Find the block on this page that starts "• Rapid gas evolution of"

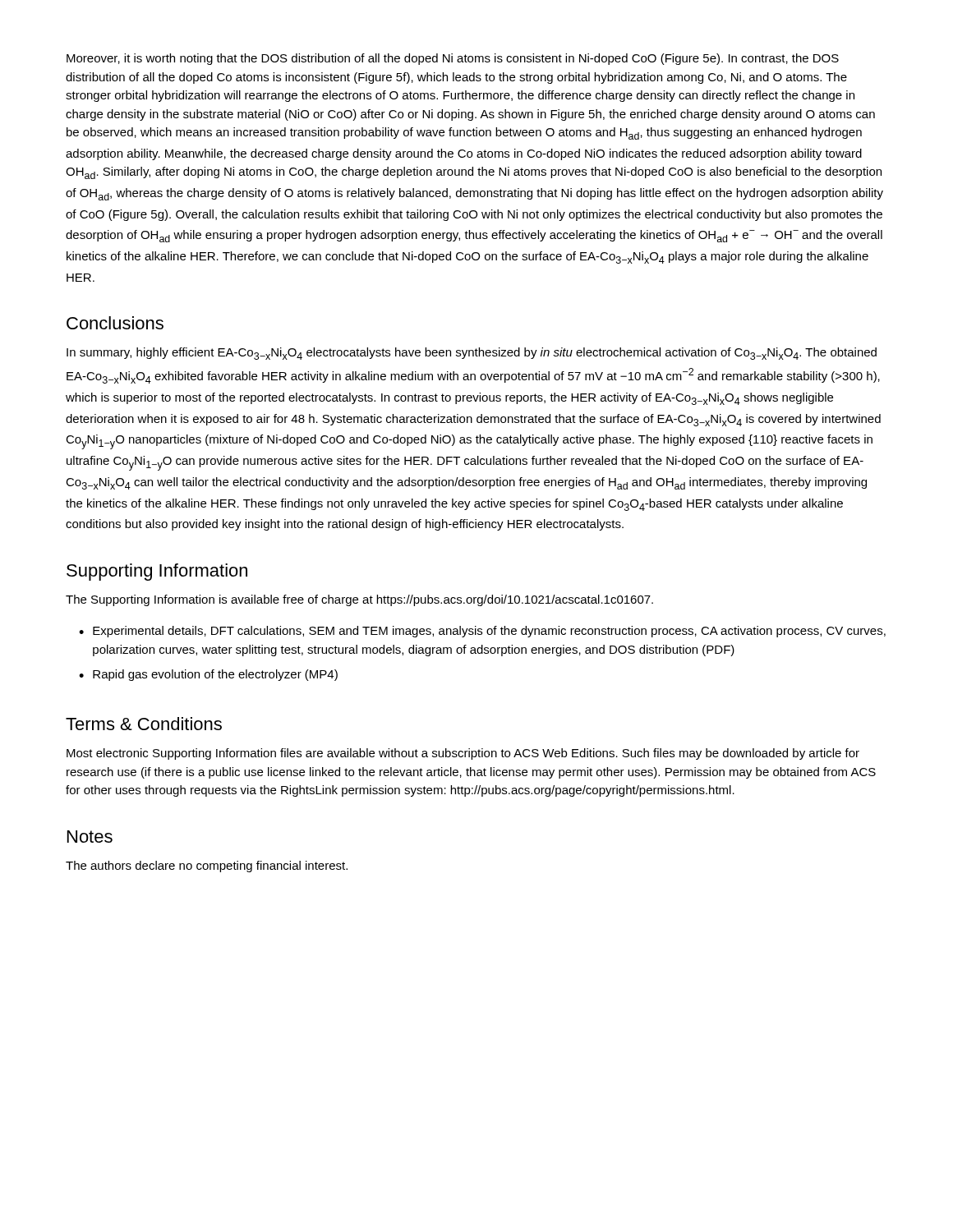click(208, 675)
